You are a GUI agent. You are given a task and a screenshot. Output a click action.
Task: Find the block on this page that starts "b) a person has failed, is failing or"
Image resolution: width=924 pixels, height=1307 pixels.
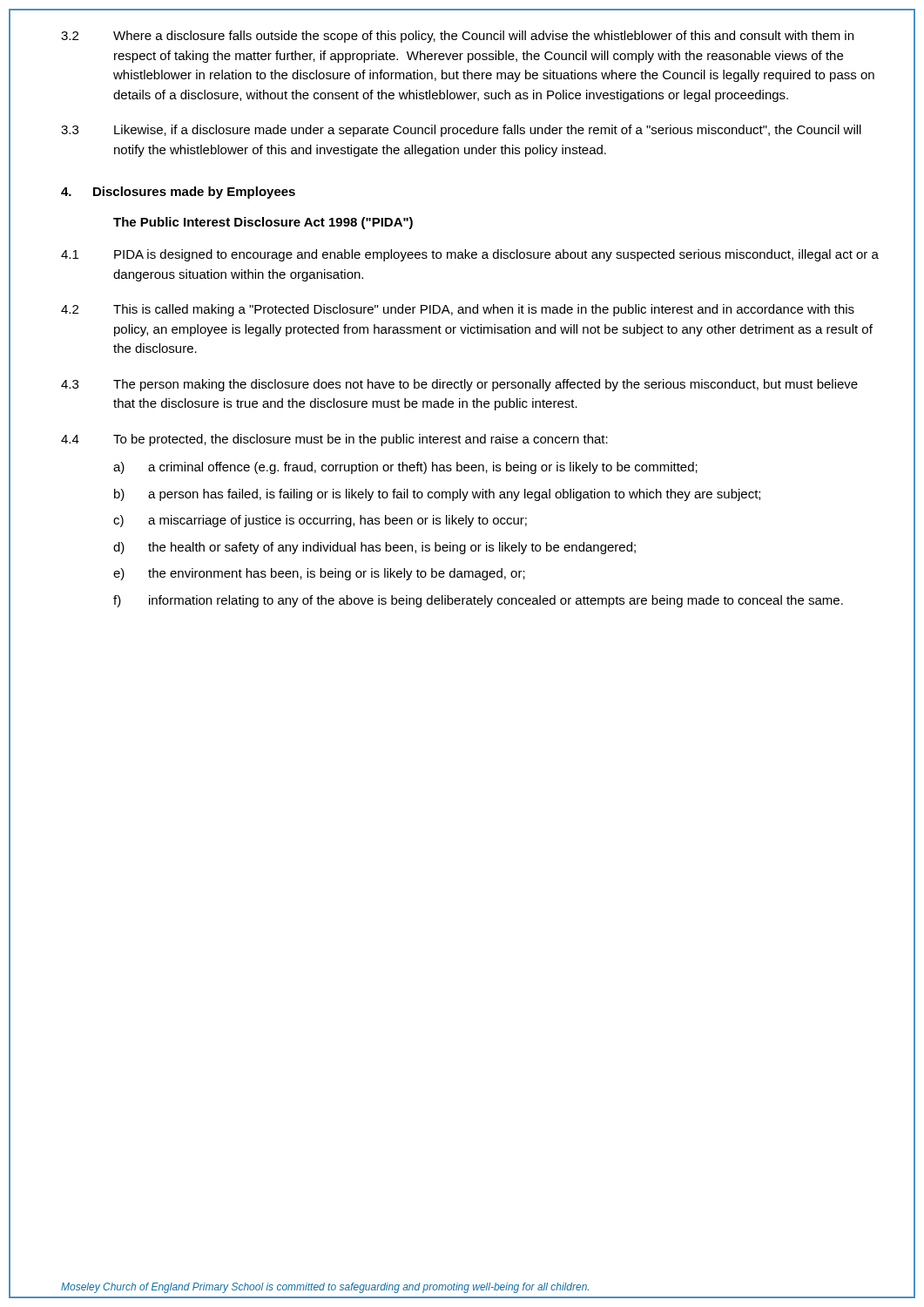coord(437,494)
